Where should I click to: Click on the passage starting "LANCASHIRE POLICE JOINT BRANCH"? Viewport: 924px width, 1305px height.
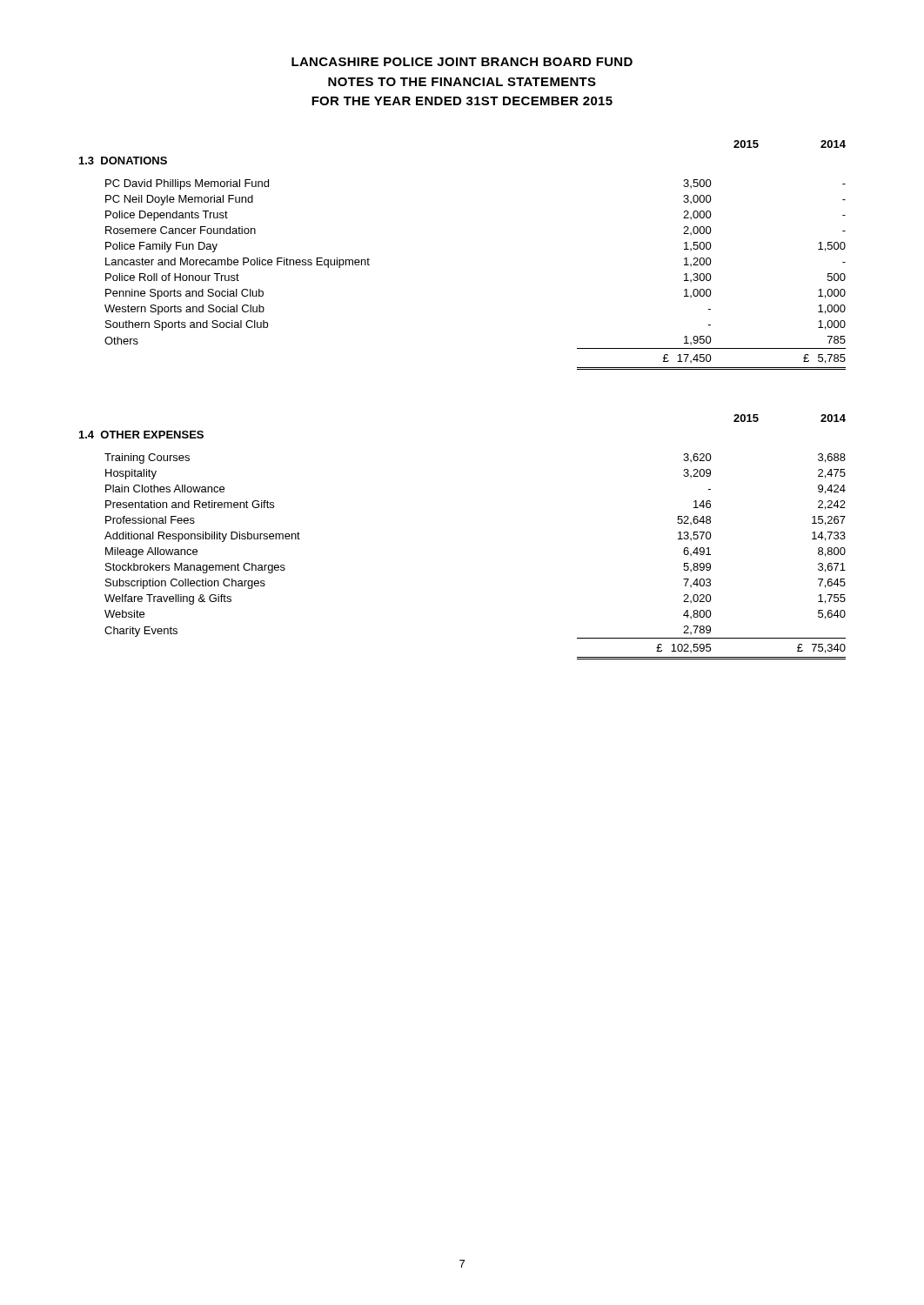(x=462, y=82)
